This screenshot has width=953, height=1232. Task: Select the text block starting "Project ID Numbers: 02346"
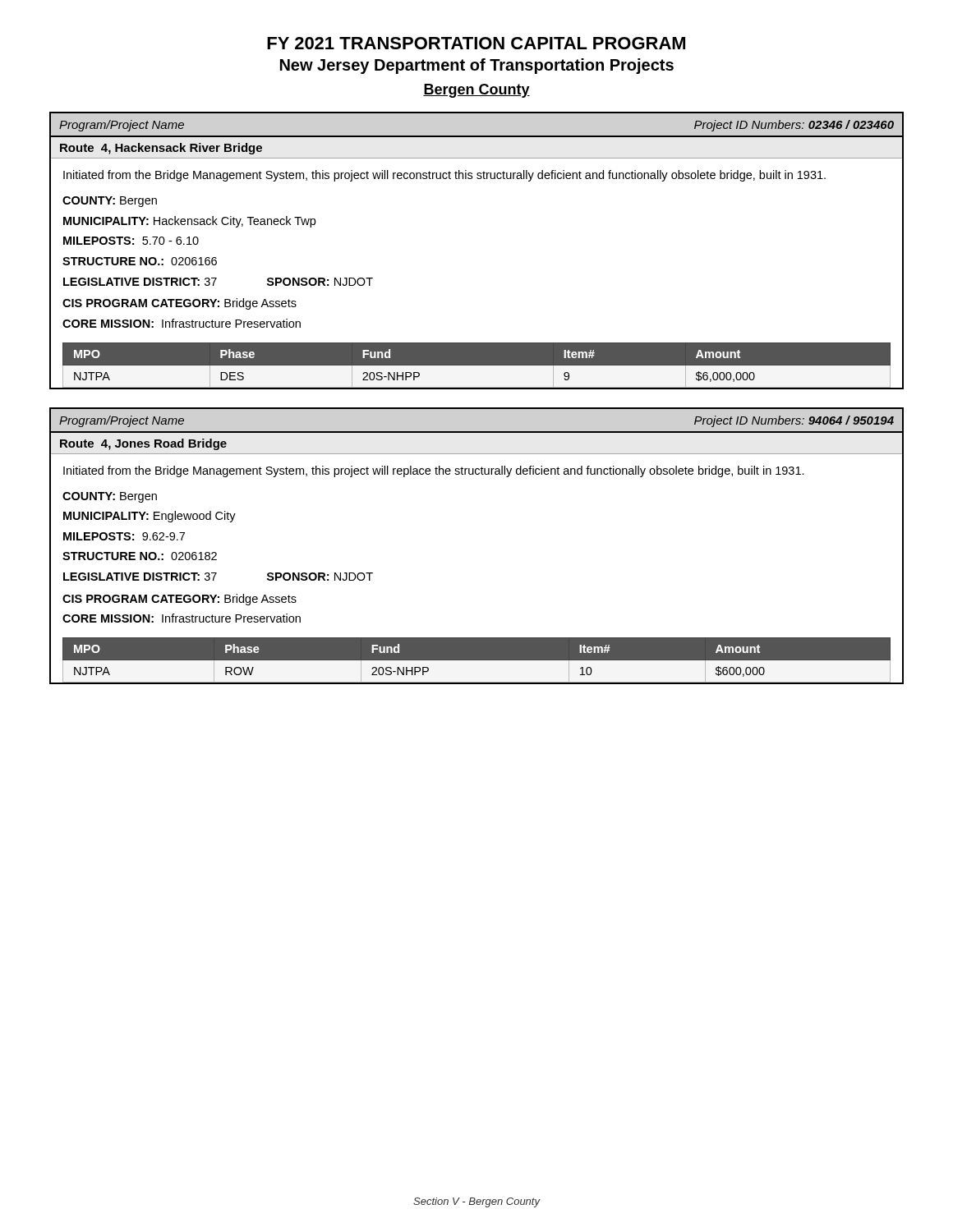pyautogui.click(x=794, y=124)
